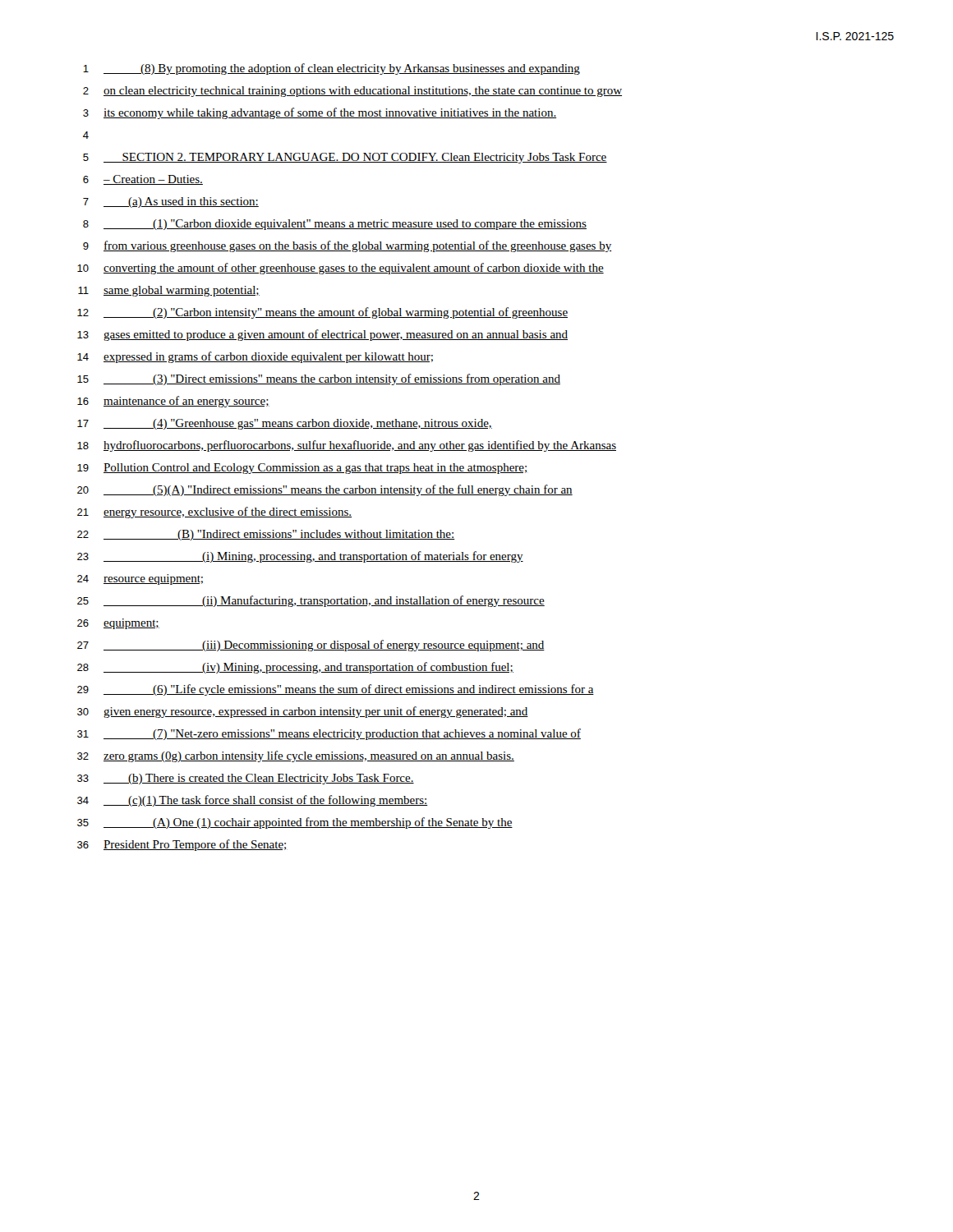Screen dimensions: 1232x953
Task: Click on the passage starting "28 (iv) Mining, processing,"
Action: 476,667
